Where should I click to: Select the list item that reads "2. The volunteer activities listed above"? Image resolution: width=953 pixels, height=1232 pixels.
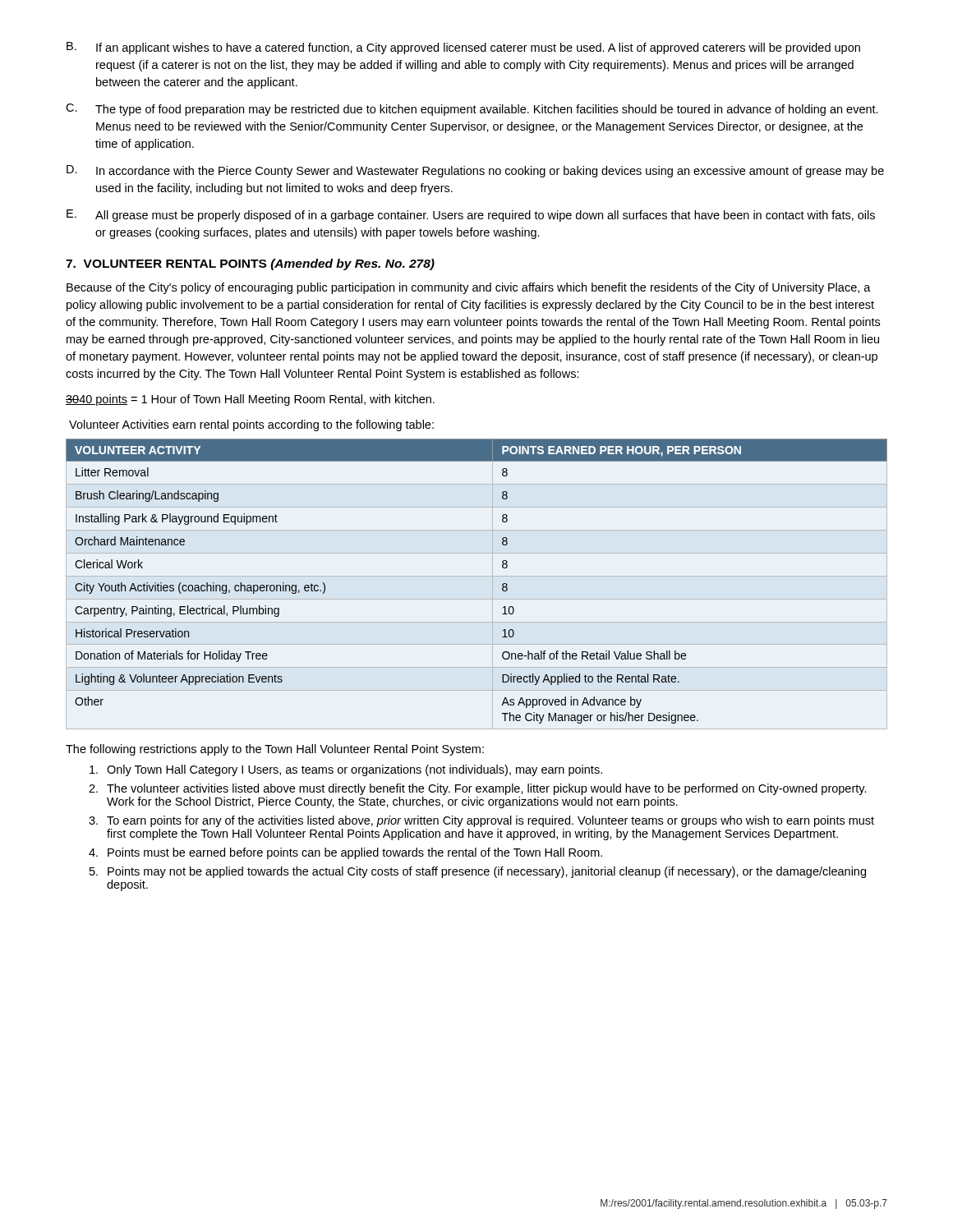pos(488,795)
